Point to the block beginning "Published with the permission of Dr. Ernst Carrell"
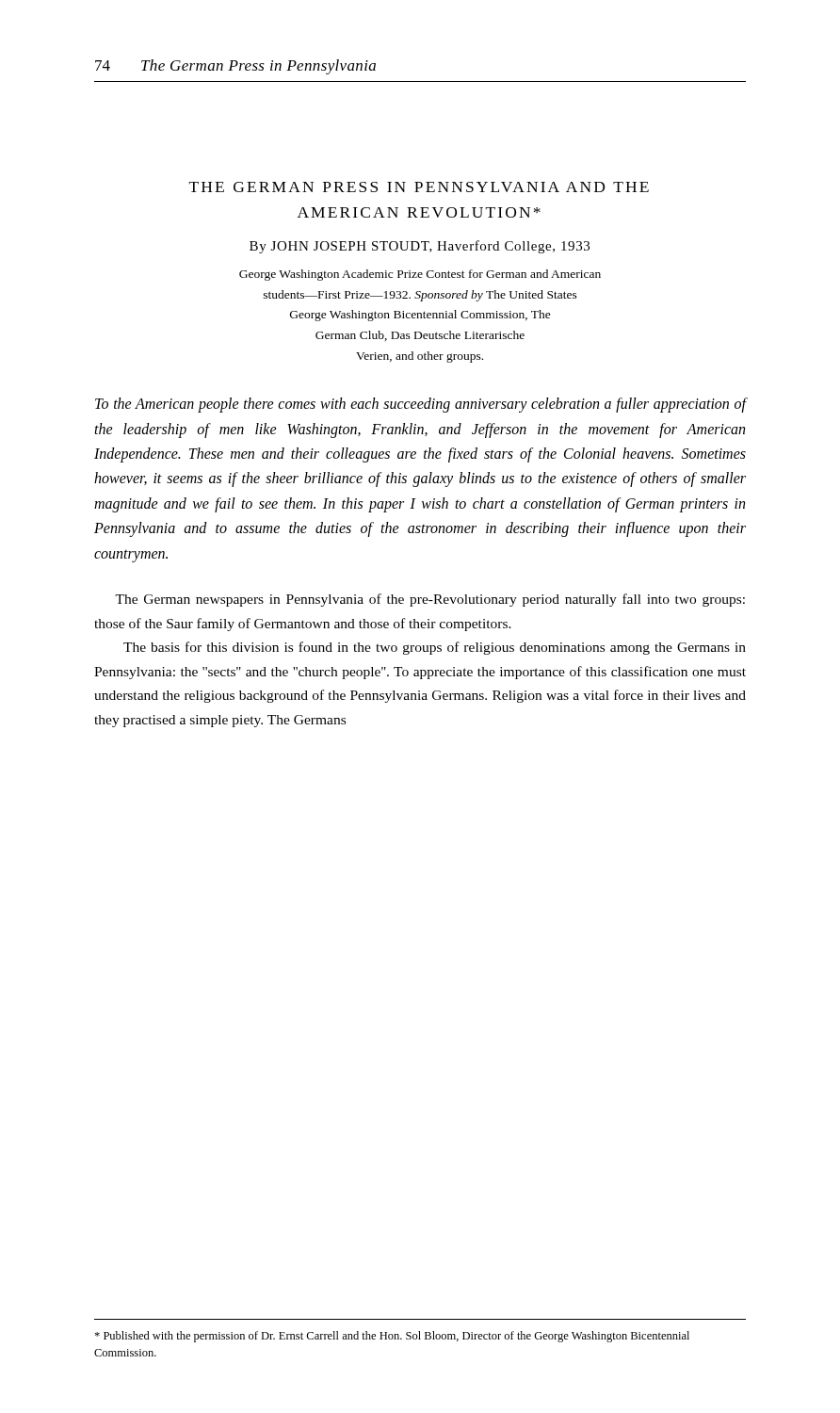The width and height of the screenshot is (840, 1413). click(392, 1344)
